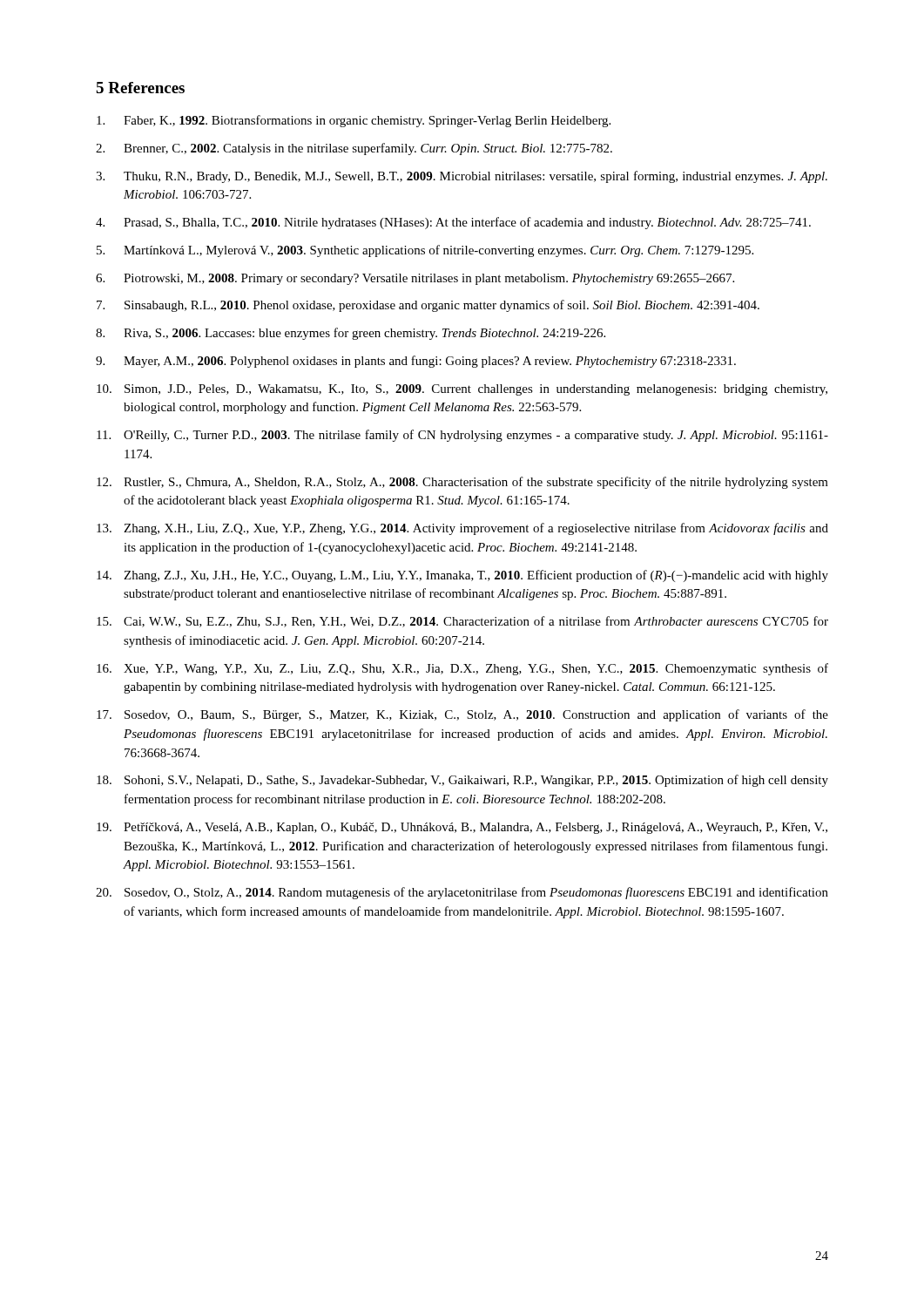Select the list item containing "Faber, K., 1992. Biotransformations in organic chemistry. Springer-Verlag"
Viewport: 924px width, 1307px height.
[462, 121]
